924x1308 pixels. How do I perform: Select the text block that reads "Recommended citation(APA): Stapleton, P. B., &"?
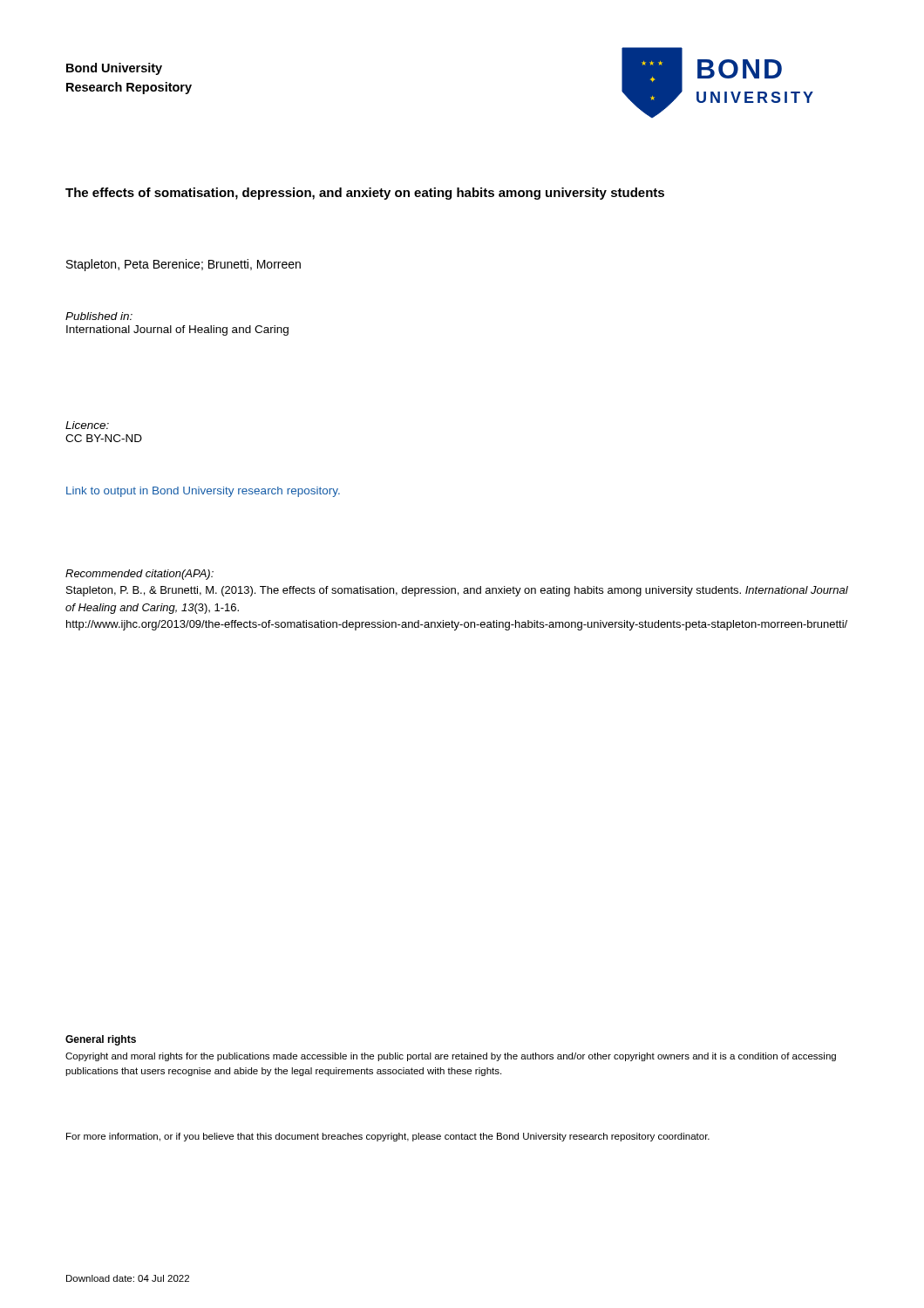click(x=462, y=600)
